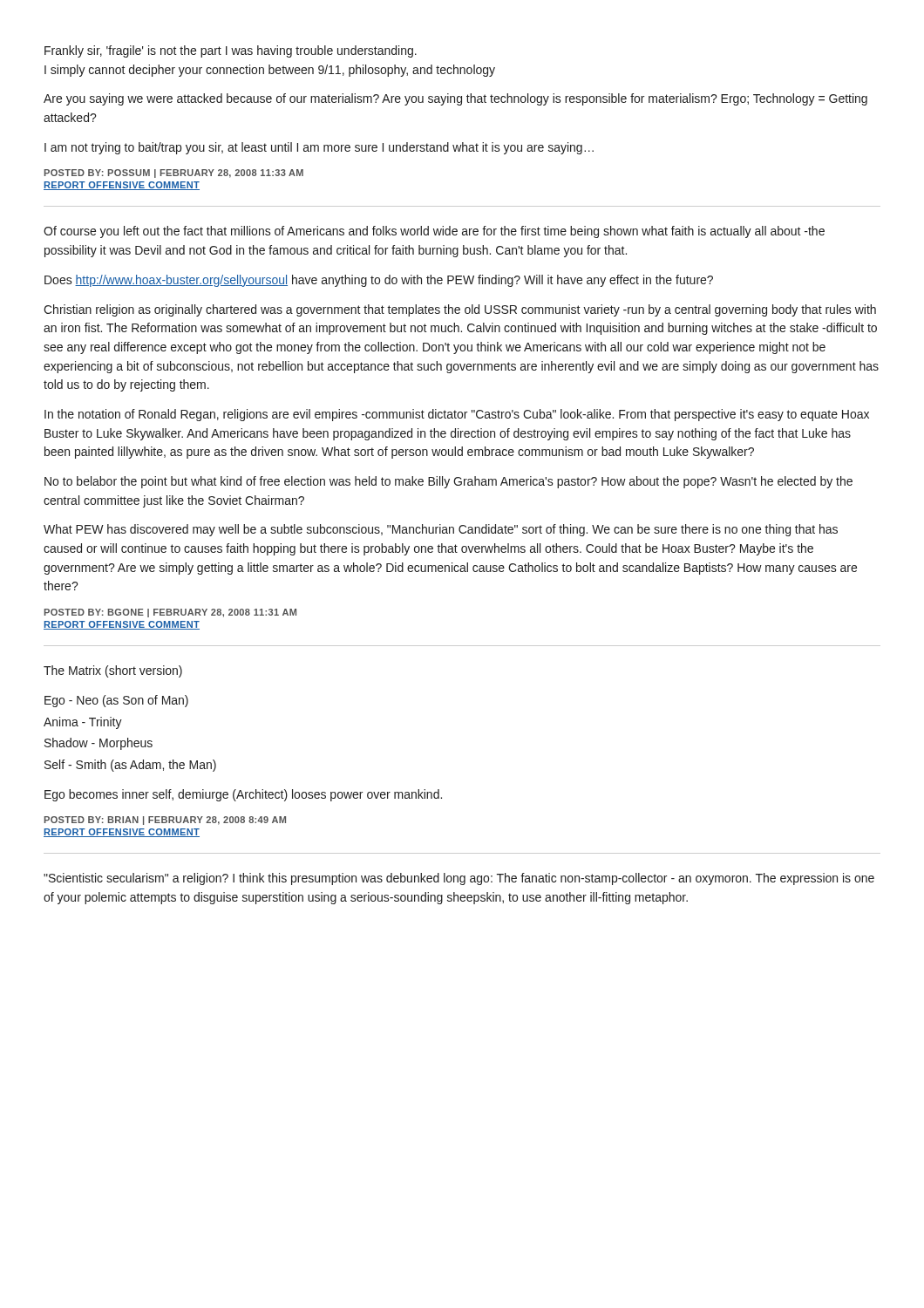Click the passage that begins "Frankly sir, 'fragile' is not the part"

462,100
